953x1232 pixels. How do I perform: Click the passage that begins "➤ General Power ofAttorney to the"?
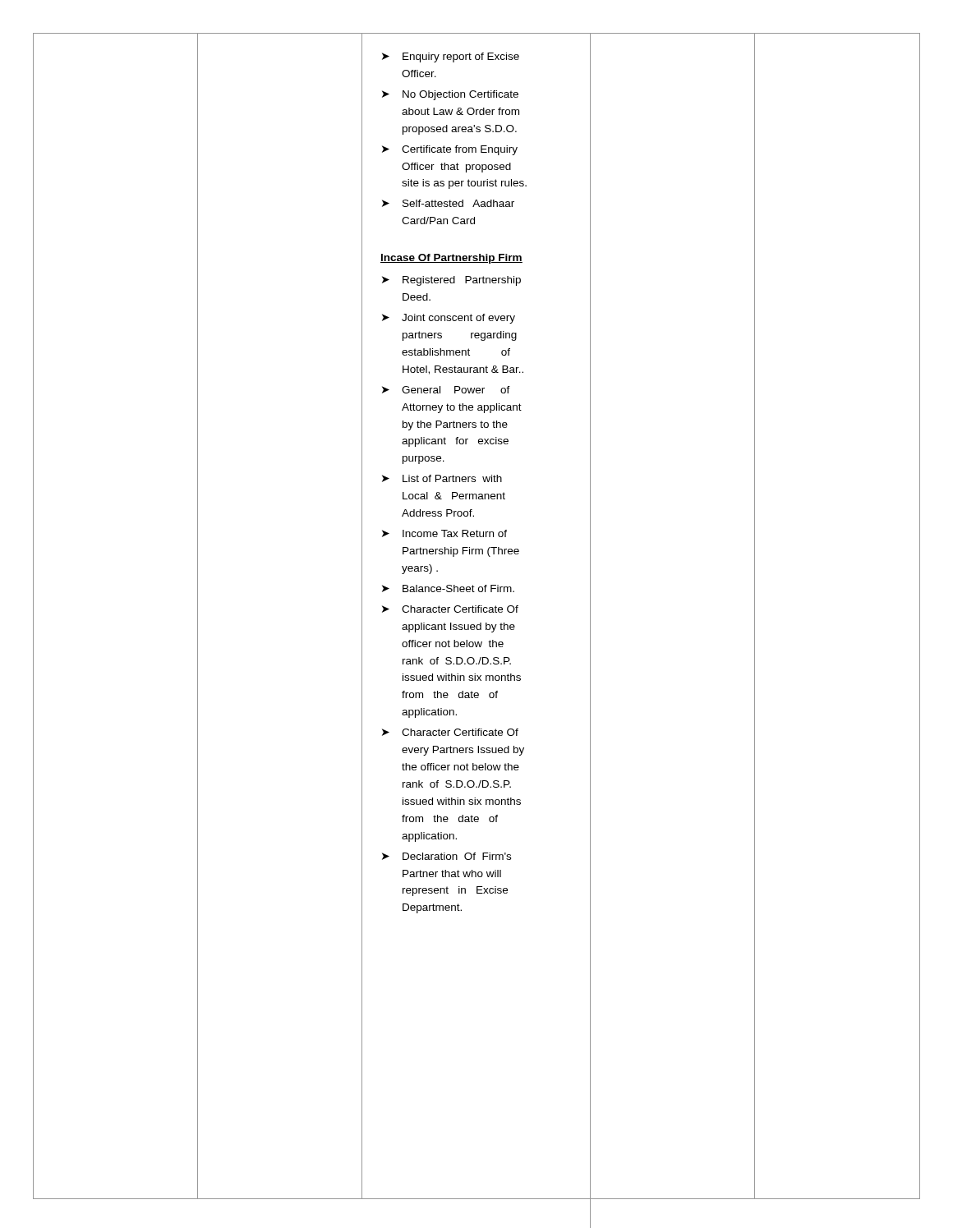(x=476, y=425)
